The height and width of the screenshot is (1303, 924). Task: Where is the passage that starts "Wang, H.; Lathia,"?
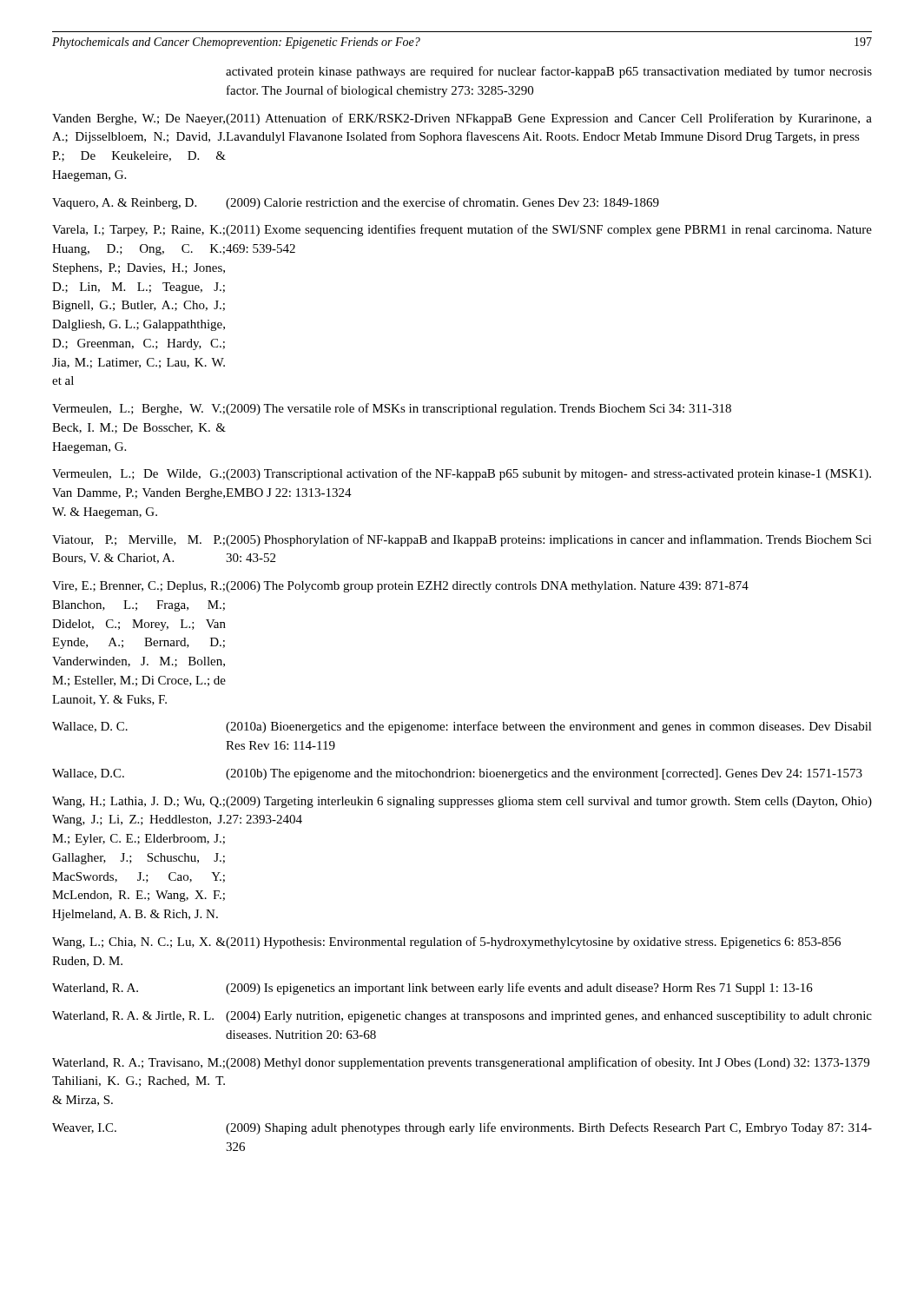[x=462, y=802]
